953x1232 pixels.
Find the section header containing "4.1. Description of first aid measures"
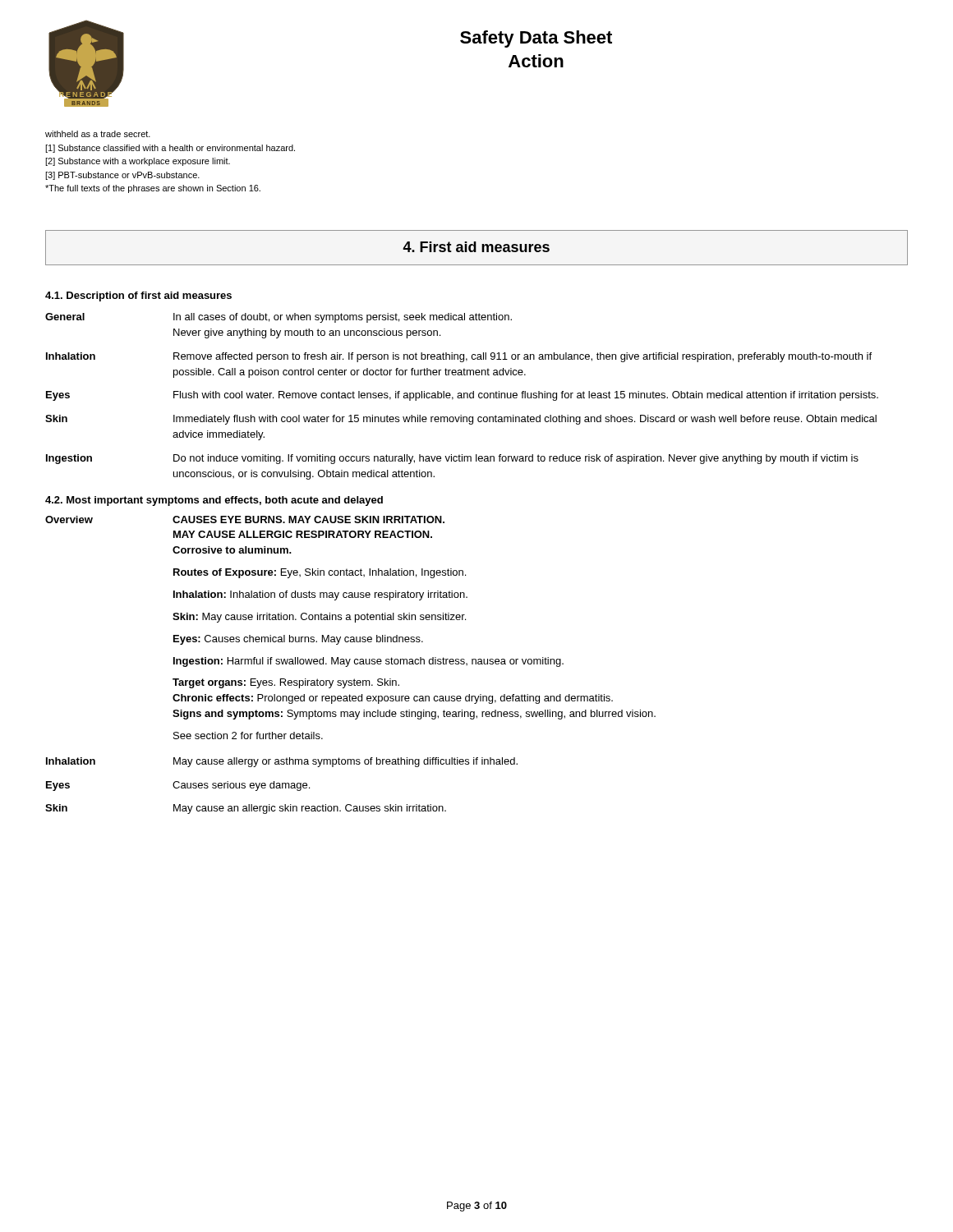tap(139, 295)
